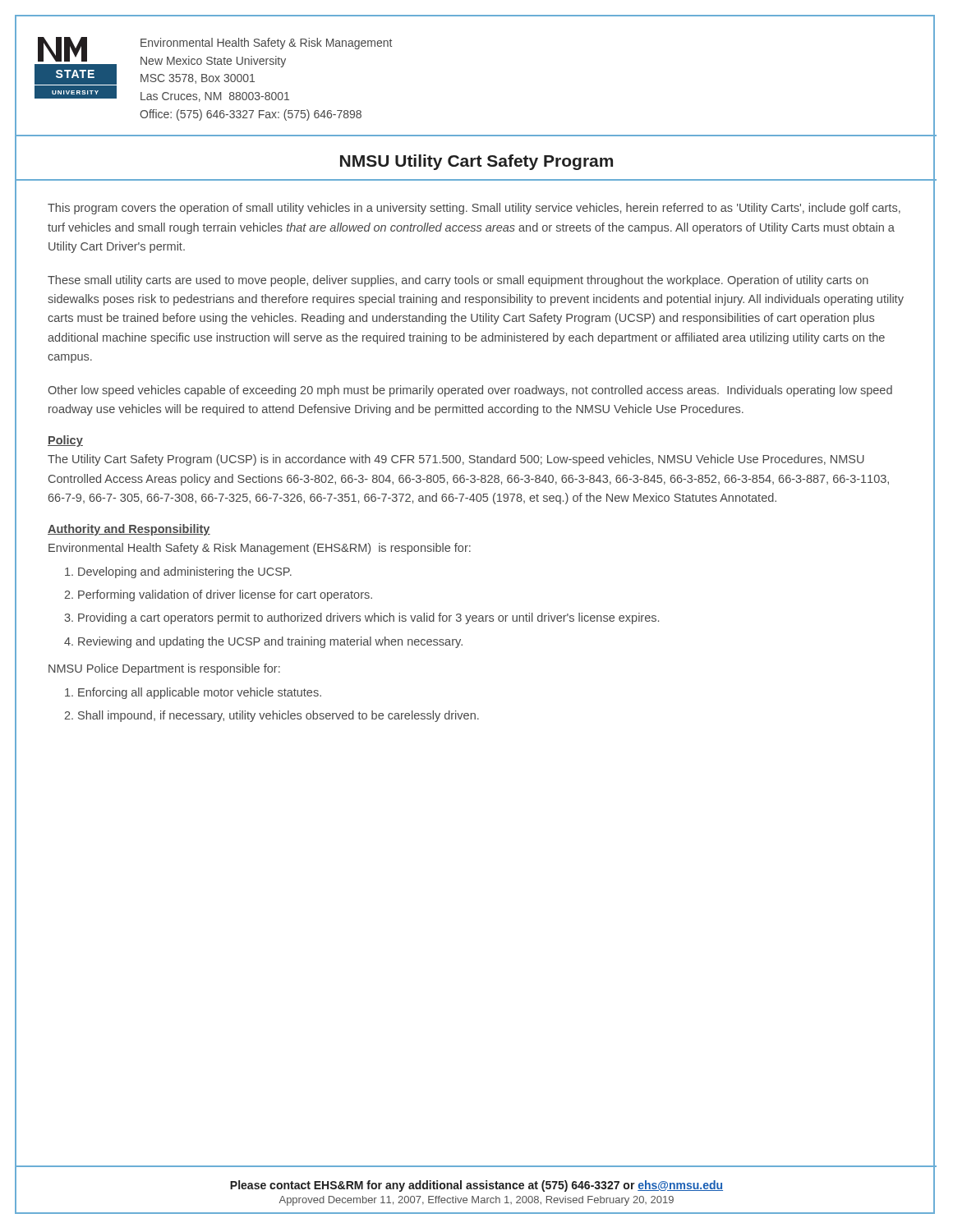Point to the element starting "The Utility Cart Safety Program (UCSP) is"
The image size is (953, 1232).
pos(476,479)
